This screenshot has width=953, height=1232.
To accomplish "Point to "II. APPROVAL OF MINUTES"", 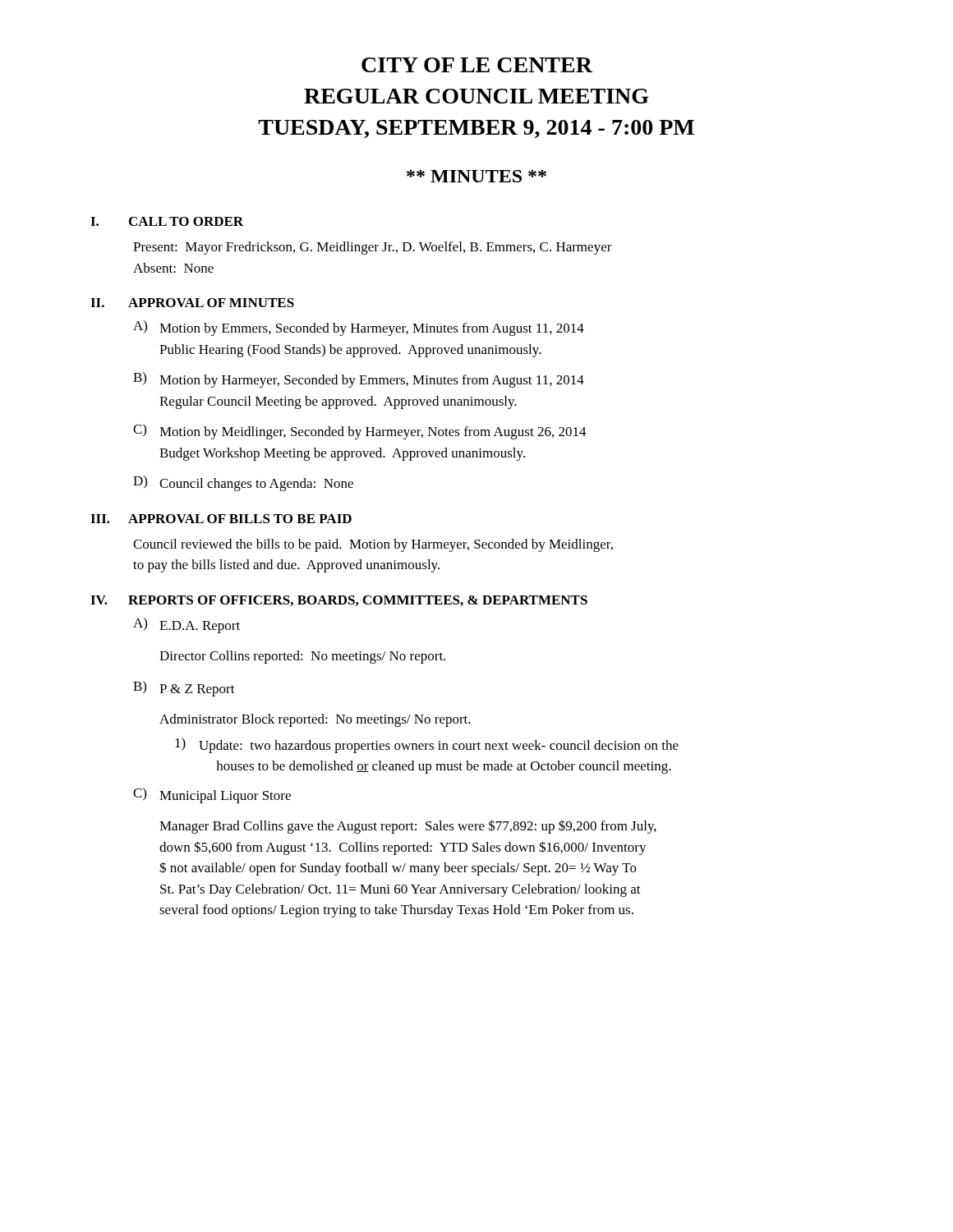I will (x=192, y=303).
